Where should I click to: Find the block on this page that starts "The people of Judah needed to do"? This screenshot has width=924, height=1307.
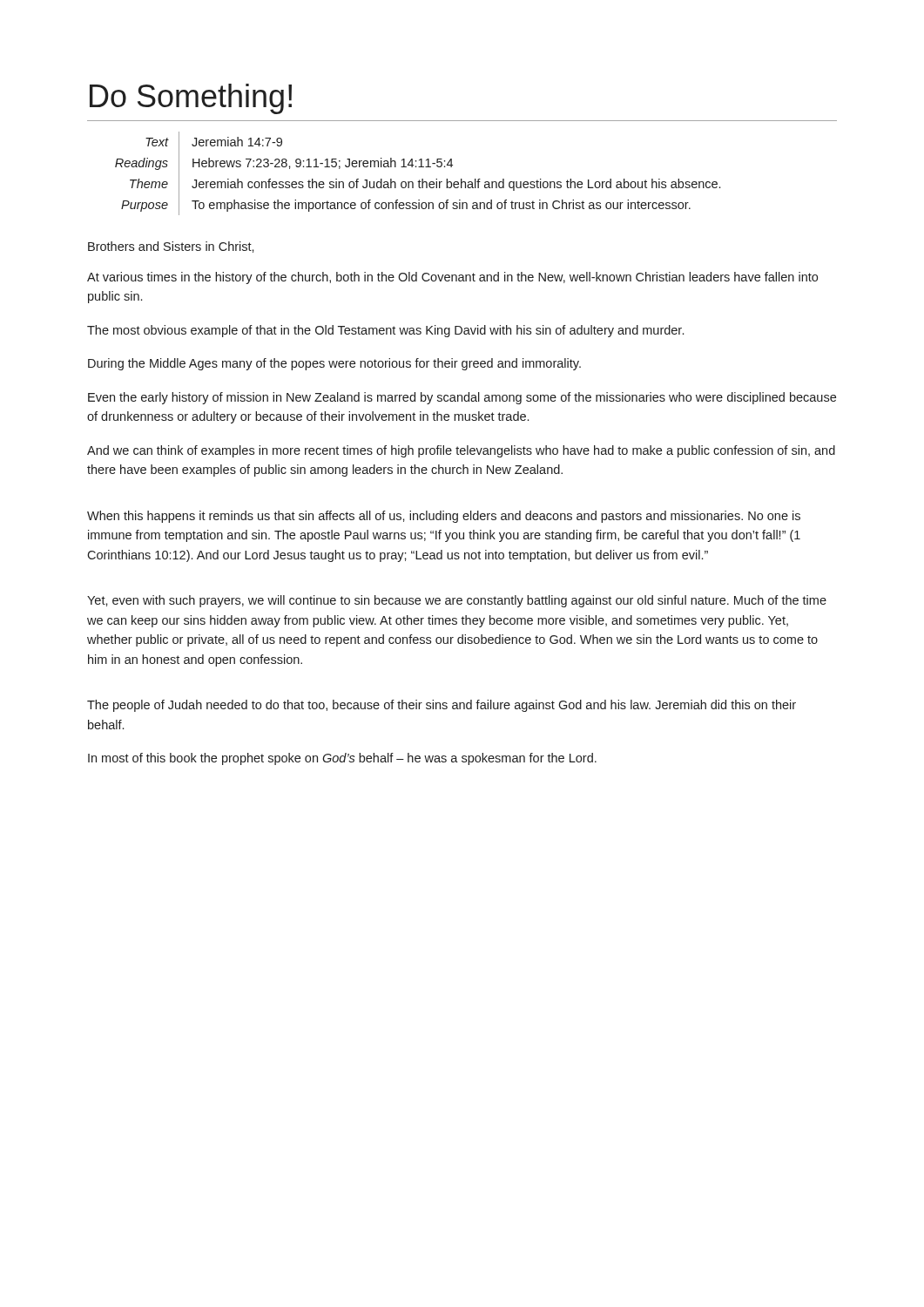coord(442,715)
